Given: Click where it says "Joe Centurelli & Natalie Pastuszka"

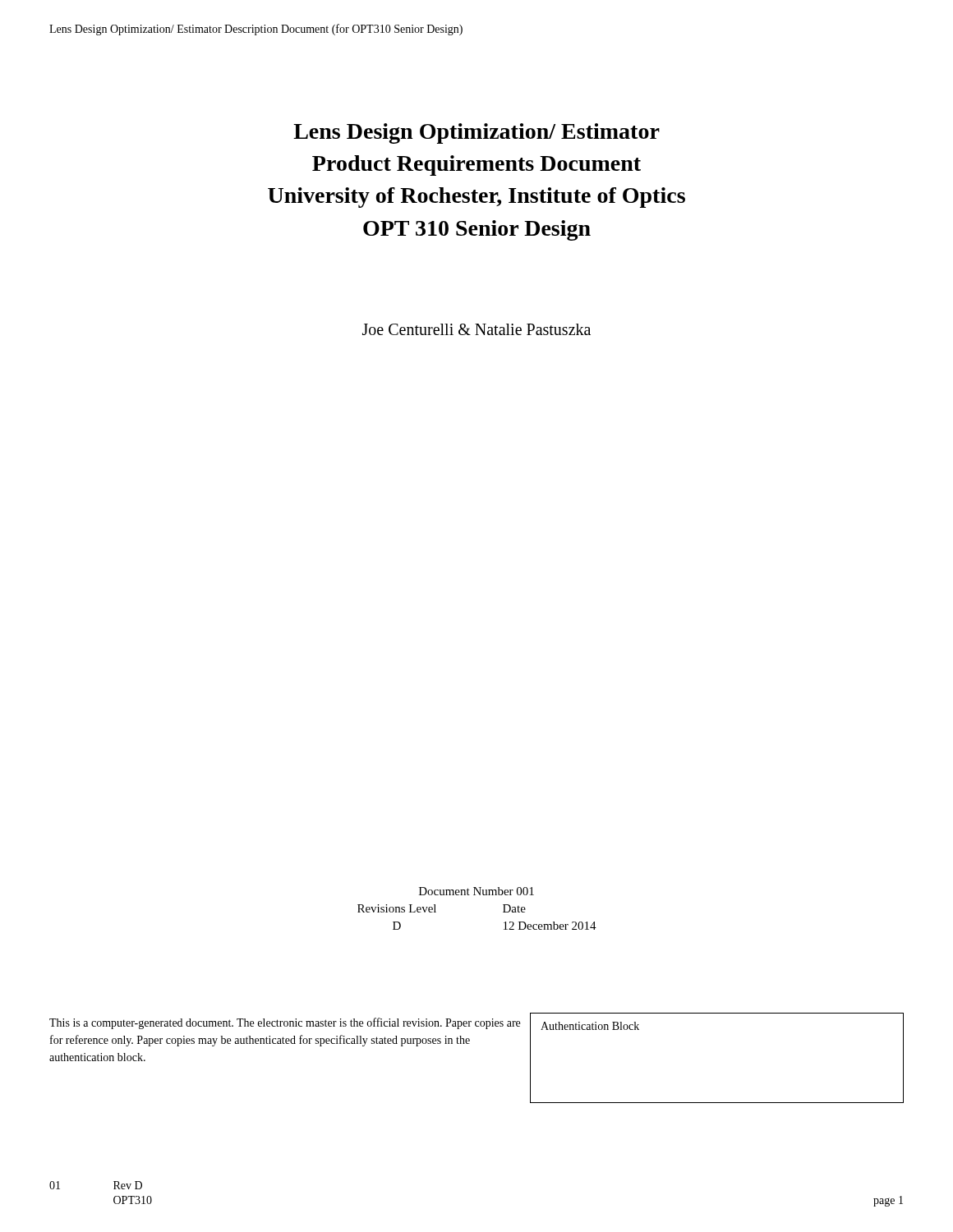Looking at the screenshot, I should (476, 329).
